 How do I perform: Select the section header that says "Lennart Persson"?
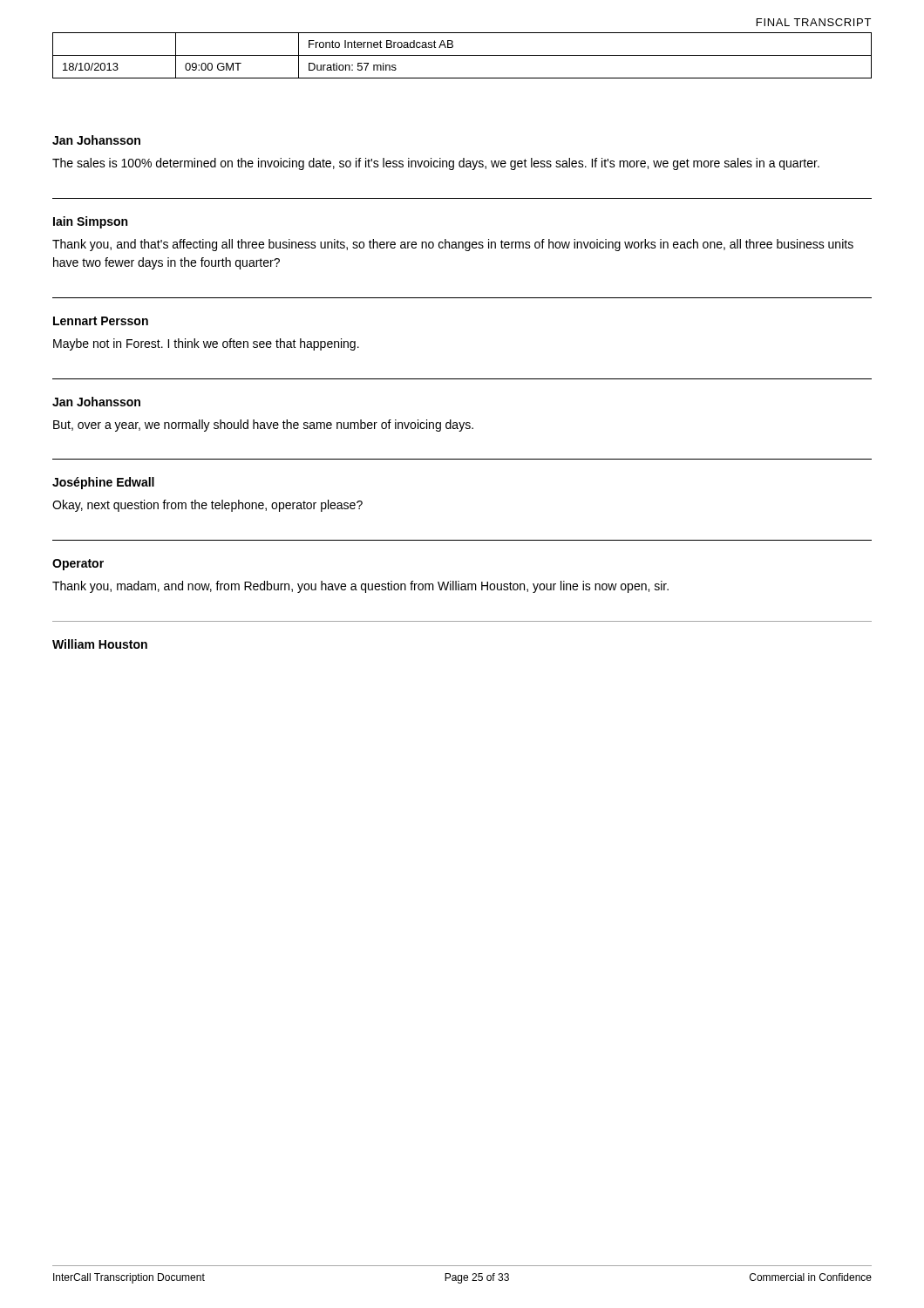tap(100, 321)
